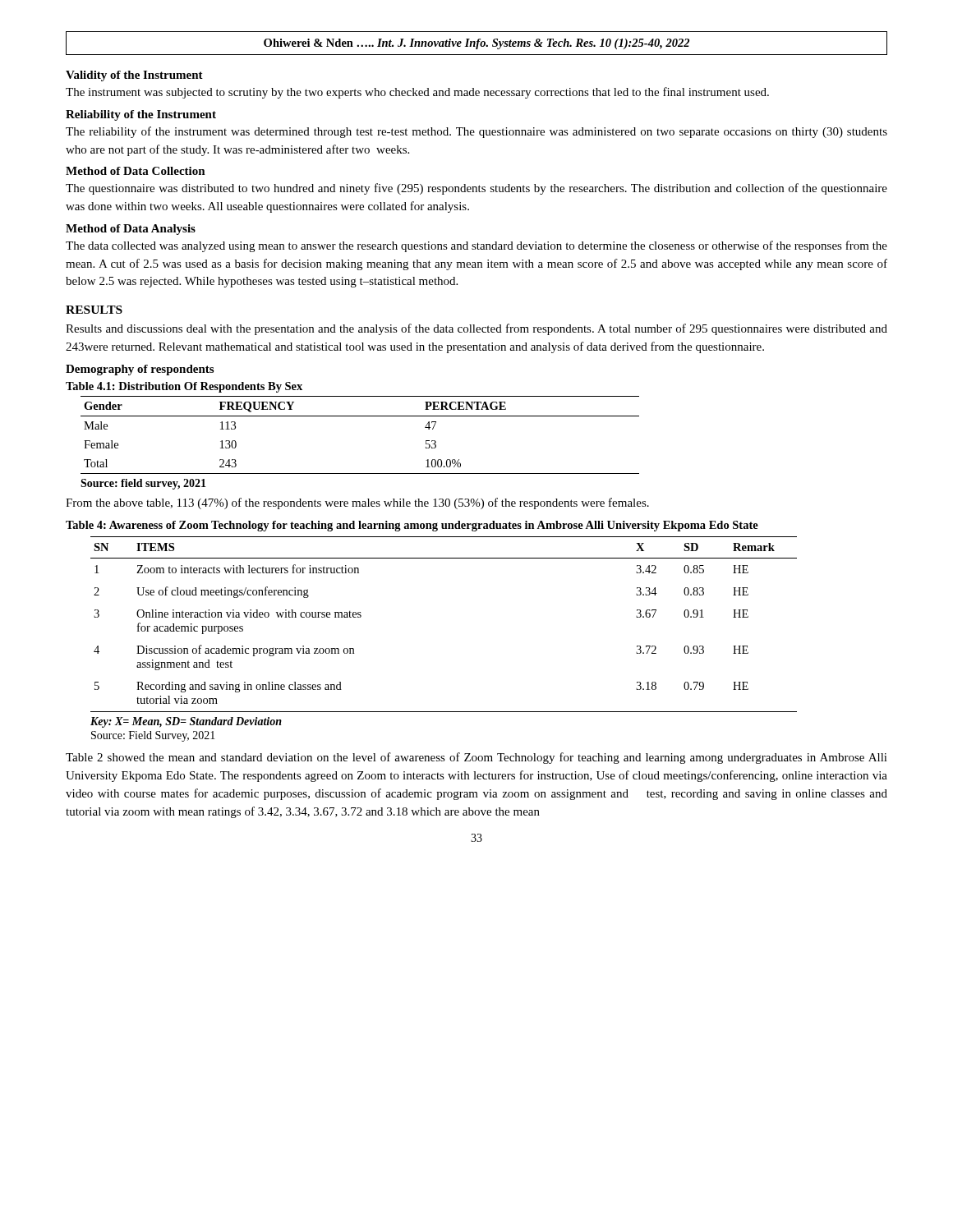This screenshot has height=1232, width=953.
Task: Select the text block starting "Results and discussions deal with the presentation and"
Action: pyautogui.click(x=476, y=337)
